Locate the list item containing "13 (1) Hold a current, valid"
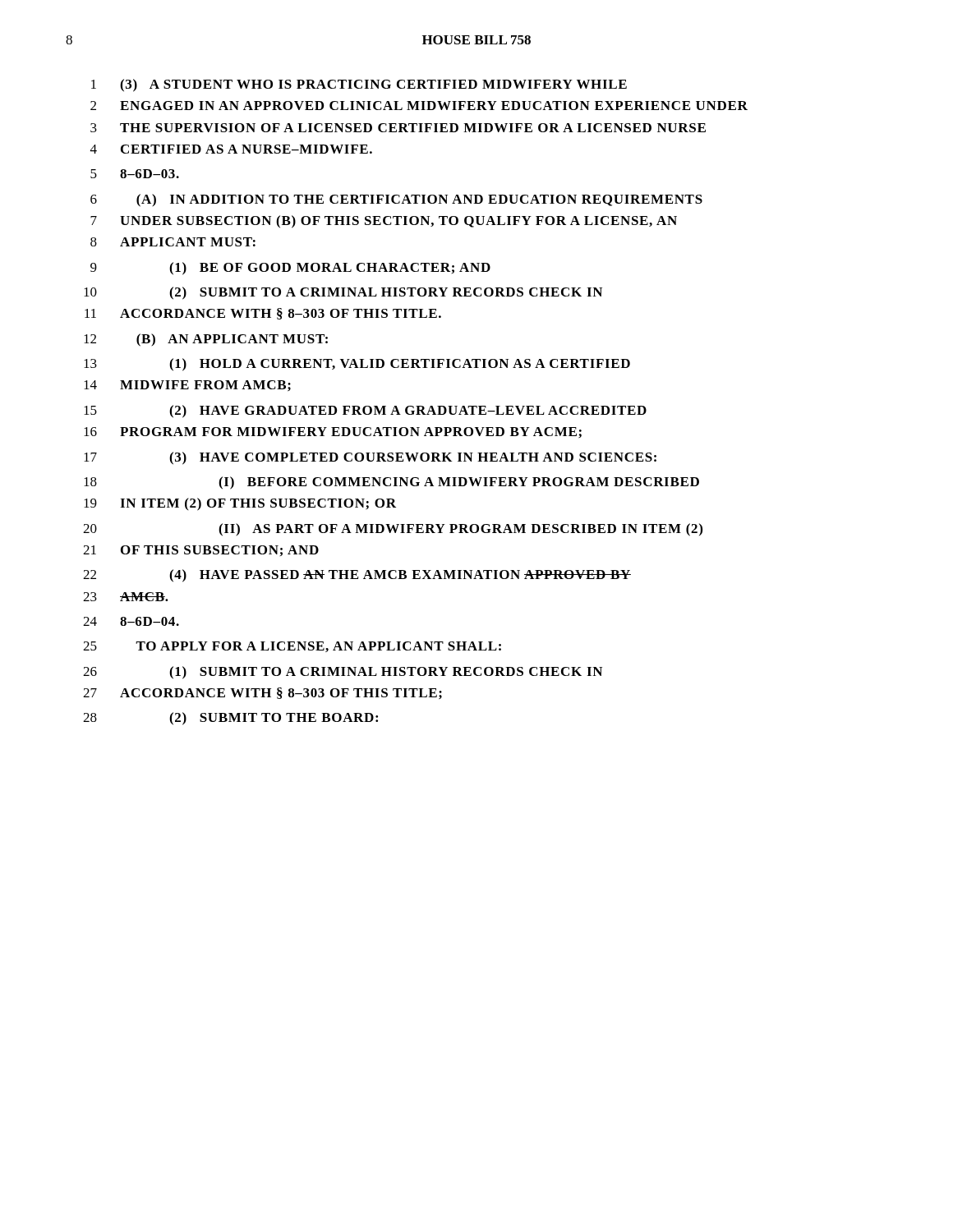 tap(476, 375)
